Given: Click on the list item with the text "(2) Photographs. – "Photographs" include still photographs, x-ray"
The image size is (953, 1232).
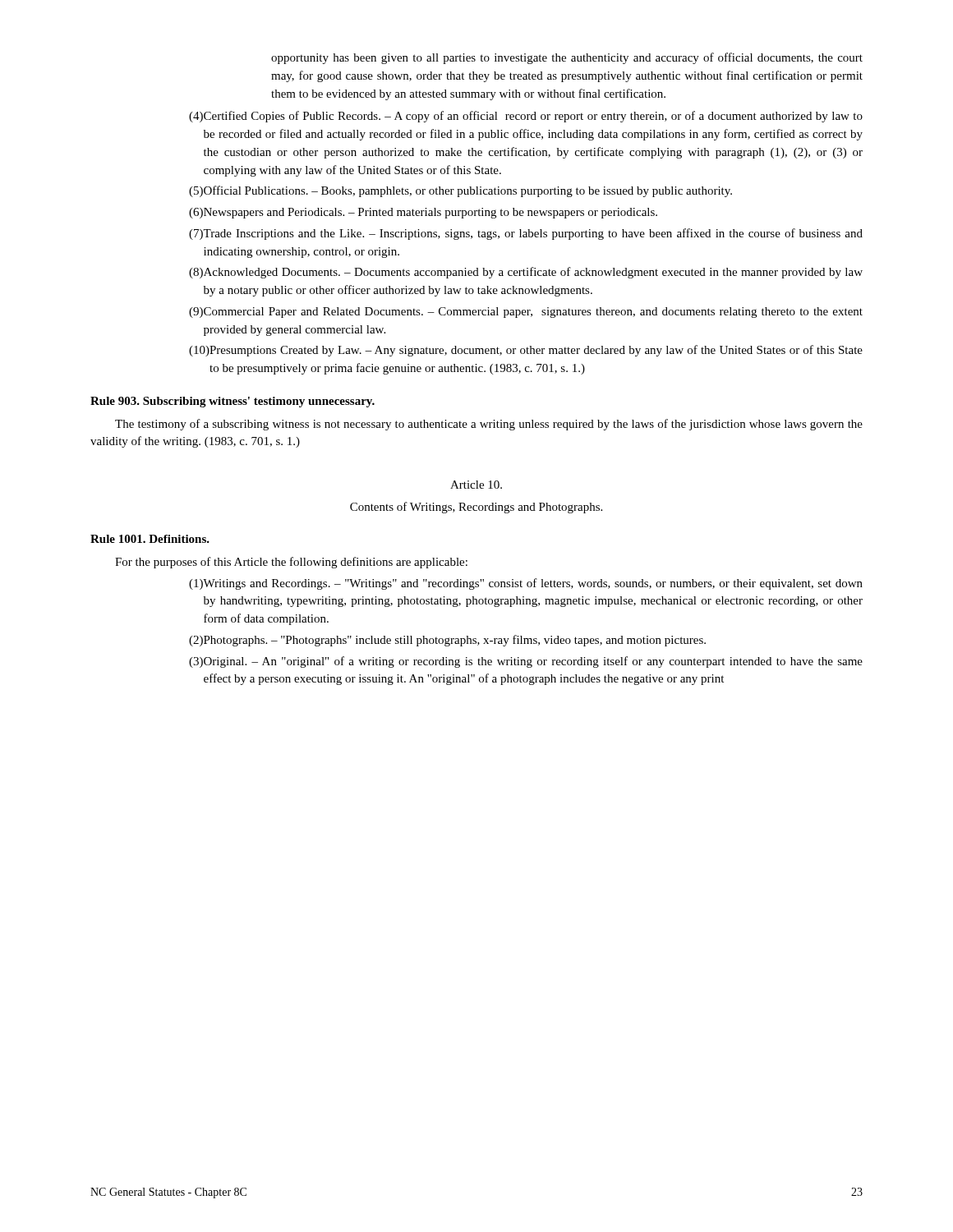Looking at the screenshot, I should pos(476,640).
